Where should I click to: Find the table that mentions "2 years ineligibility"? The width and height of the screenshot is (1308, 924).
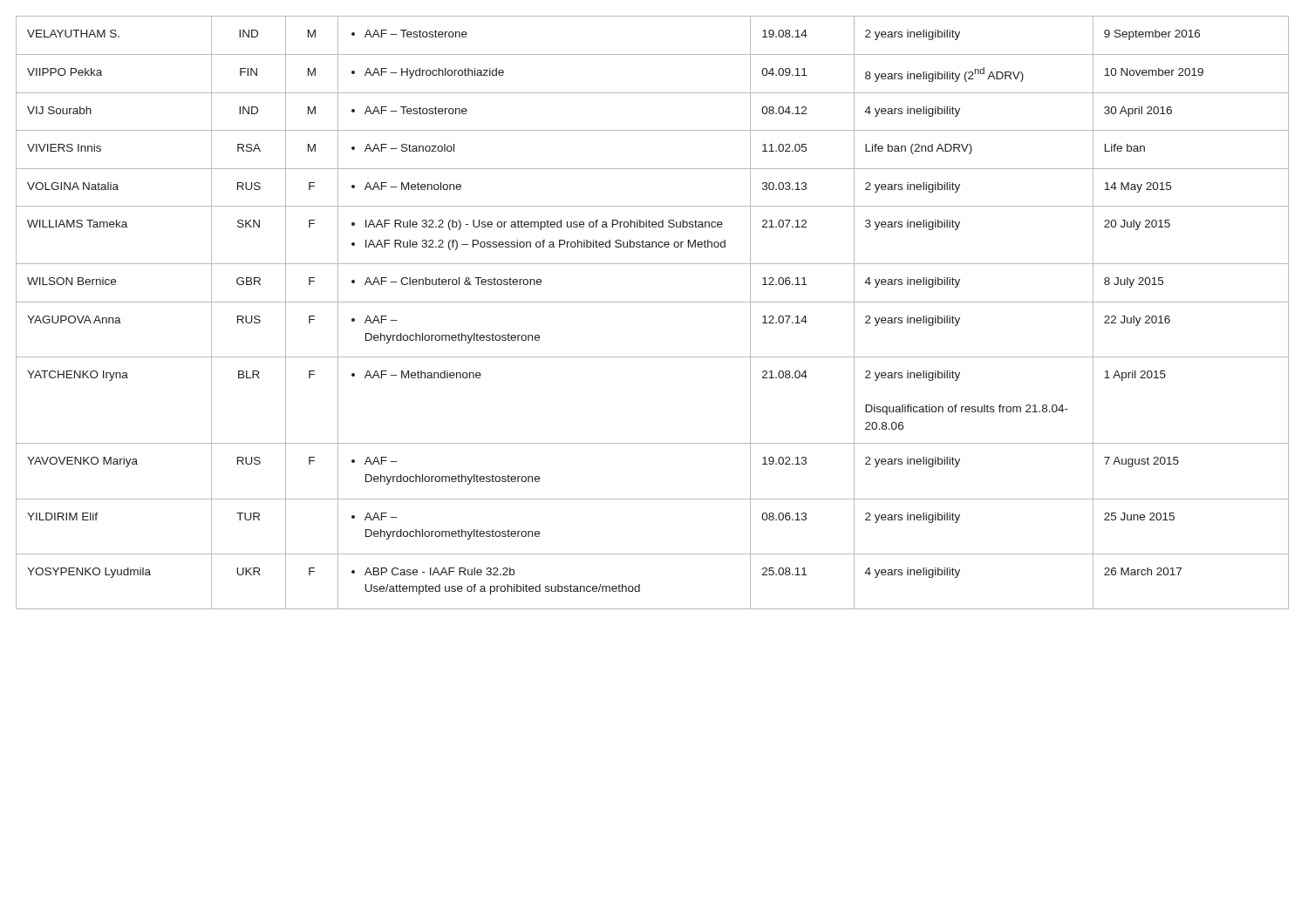(652, 312)
